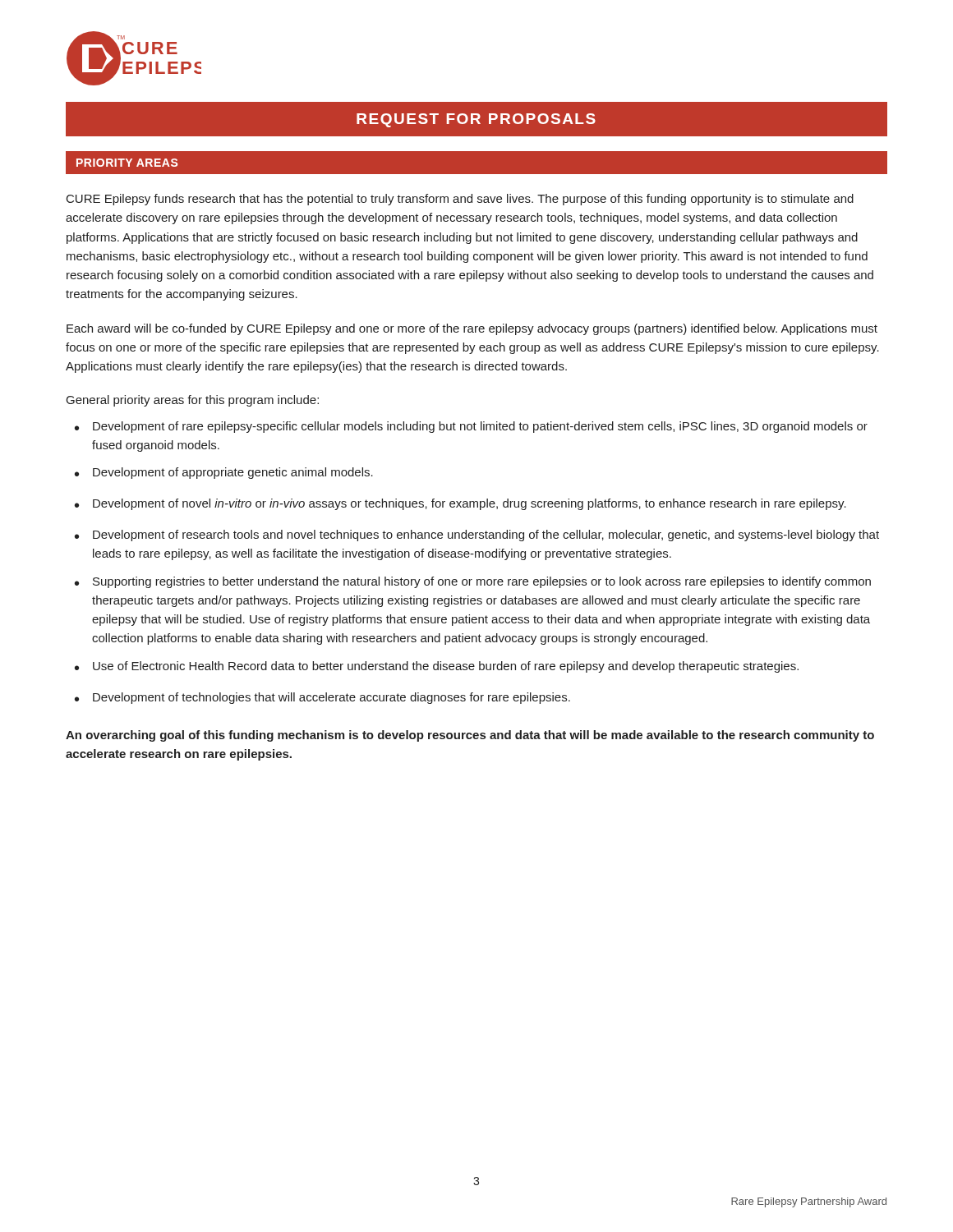Click the passage that begins "• Development of novel in-vitro or"
The height and width of the screenshot is (1232, 953).
click(476, 505)
